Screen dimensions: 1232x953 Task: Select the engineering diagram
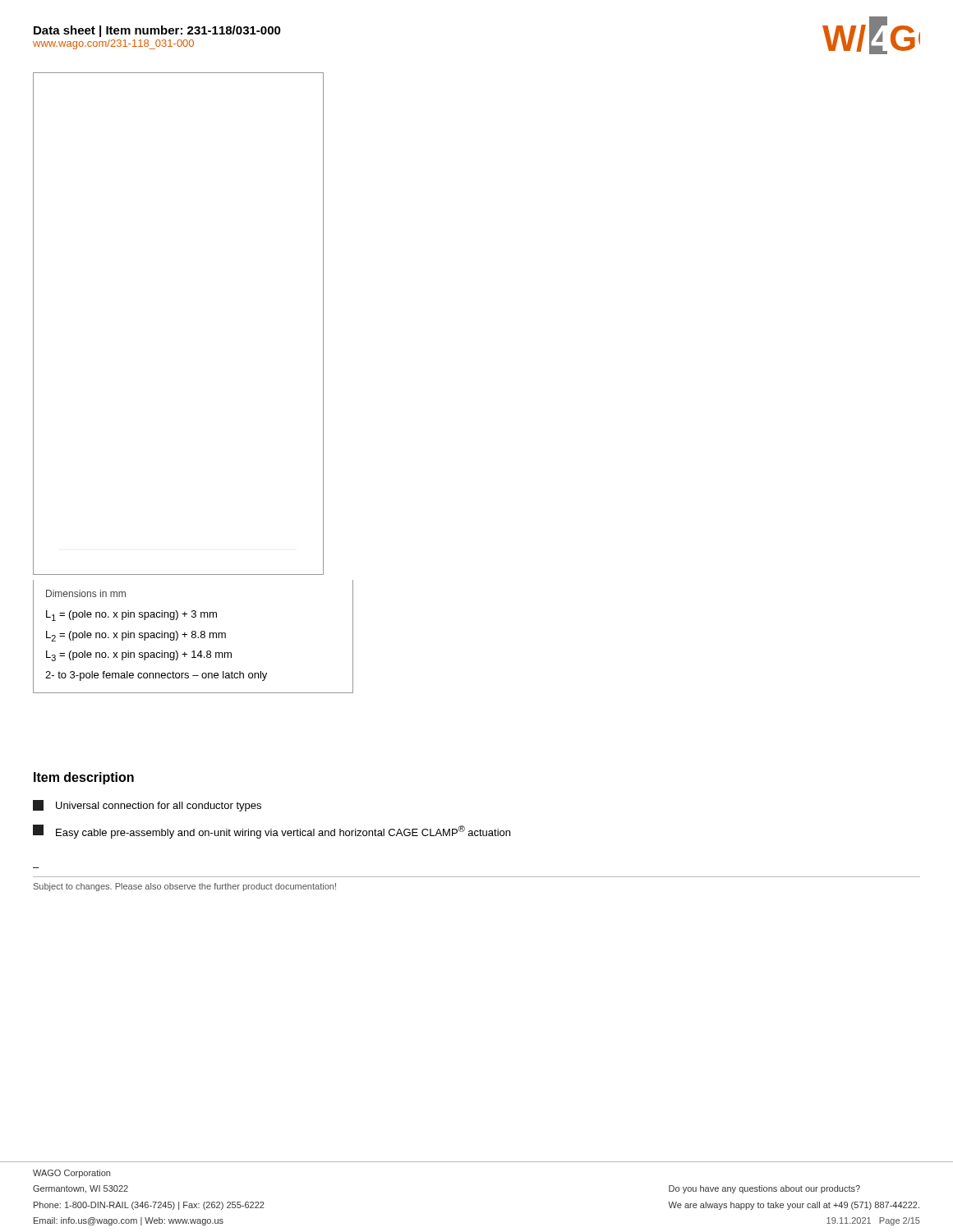point(178,324)
